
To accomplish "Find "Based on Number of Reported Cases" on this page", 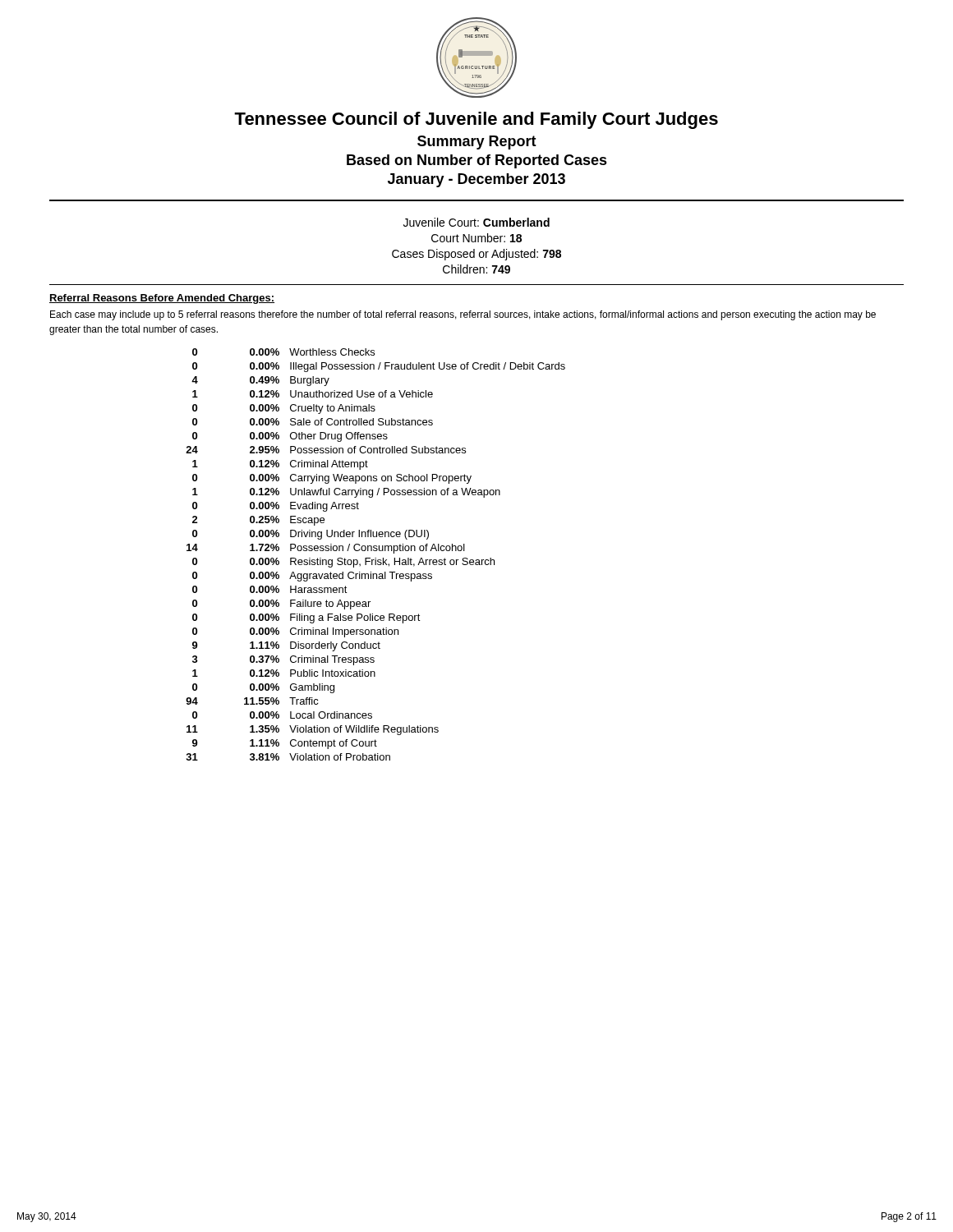I will click(476, 160).
